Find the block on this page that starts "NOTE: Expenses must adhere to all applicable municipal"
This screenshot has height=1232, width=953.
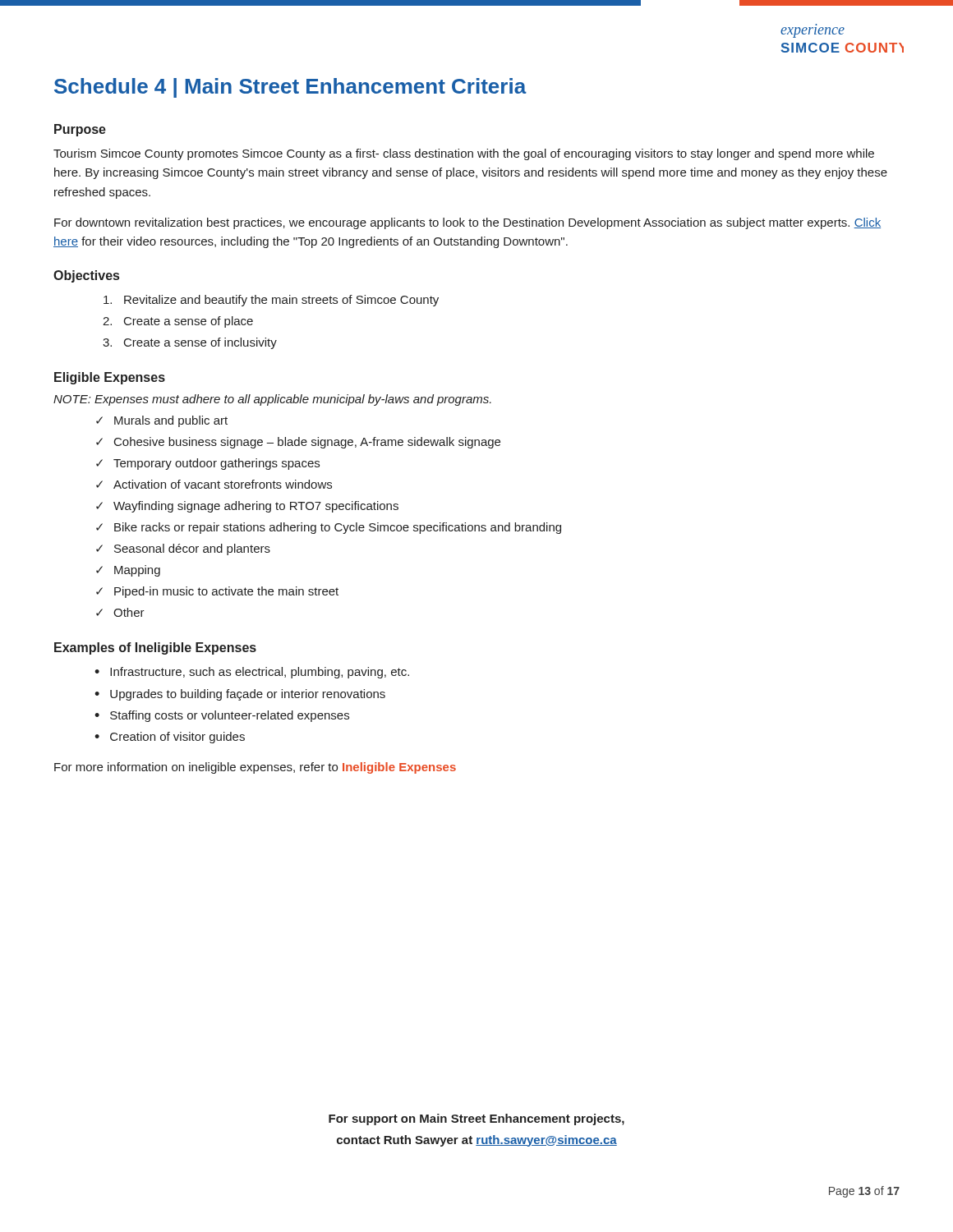(273, 399)
